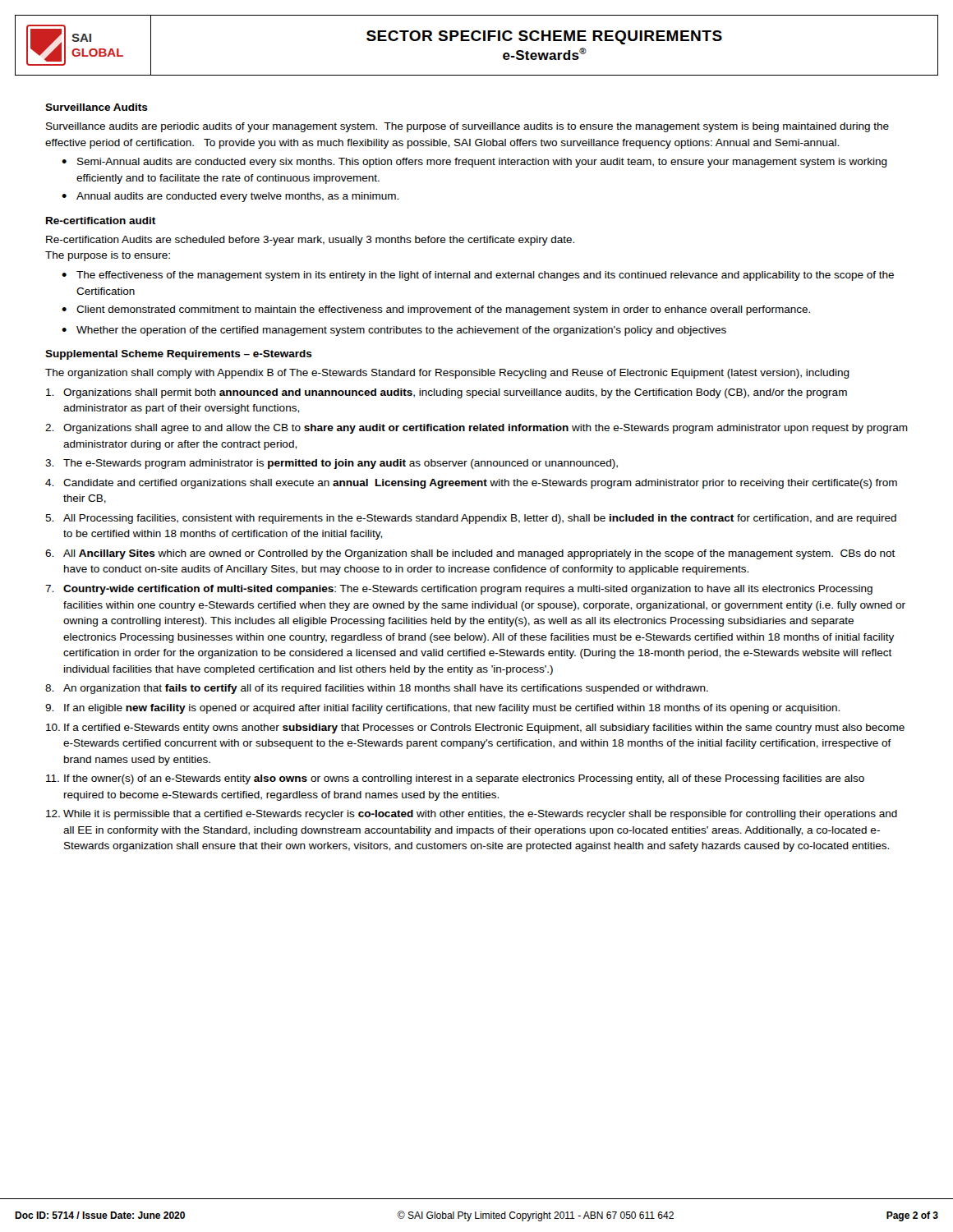The image size is (953, 1232).
Task: Locate the block of text that opens with "7. Country-wide certification of"
Action: (476, 629)
